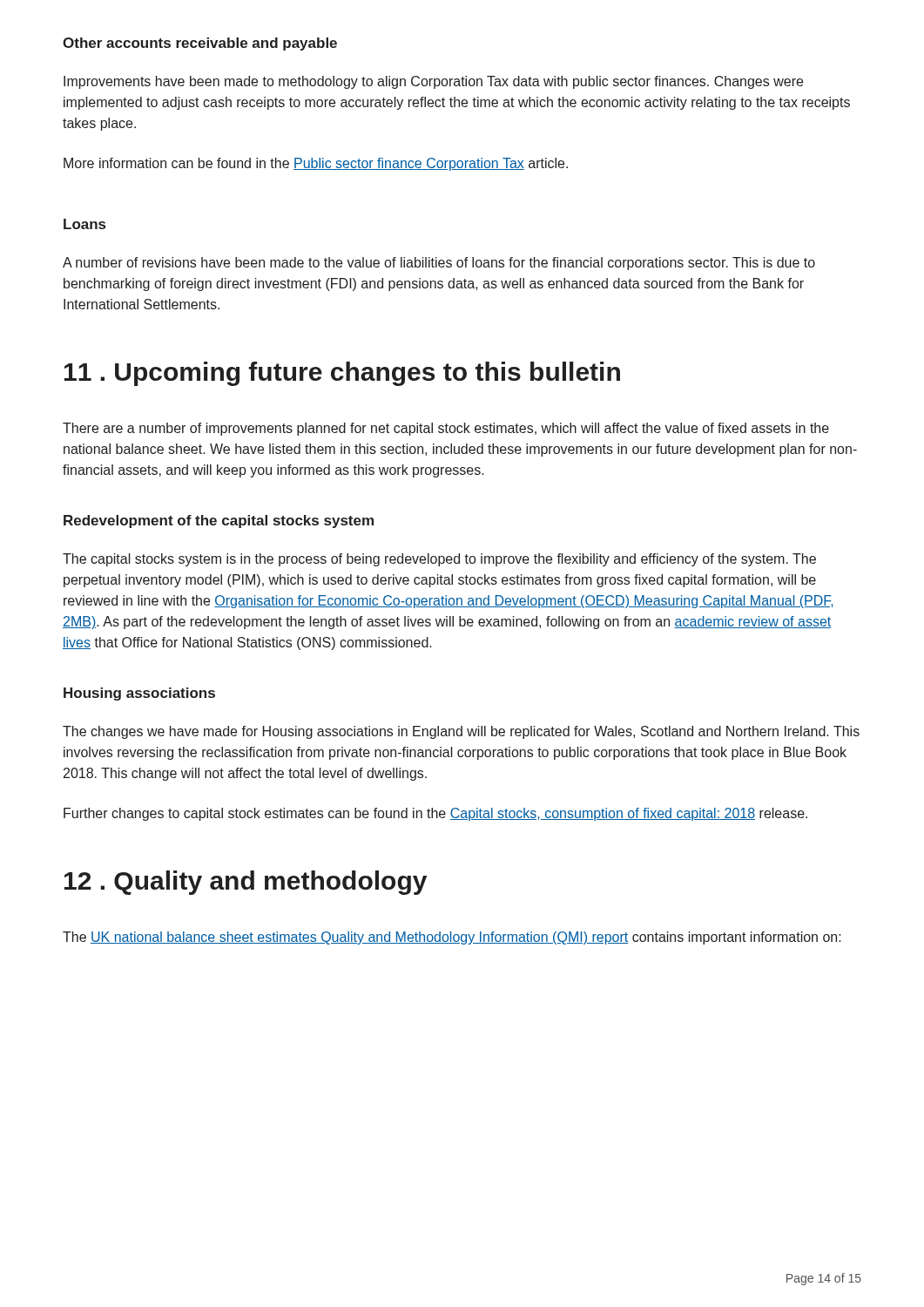Navigate to the block starting "There are a number of"

point(462,450)
